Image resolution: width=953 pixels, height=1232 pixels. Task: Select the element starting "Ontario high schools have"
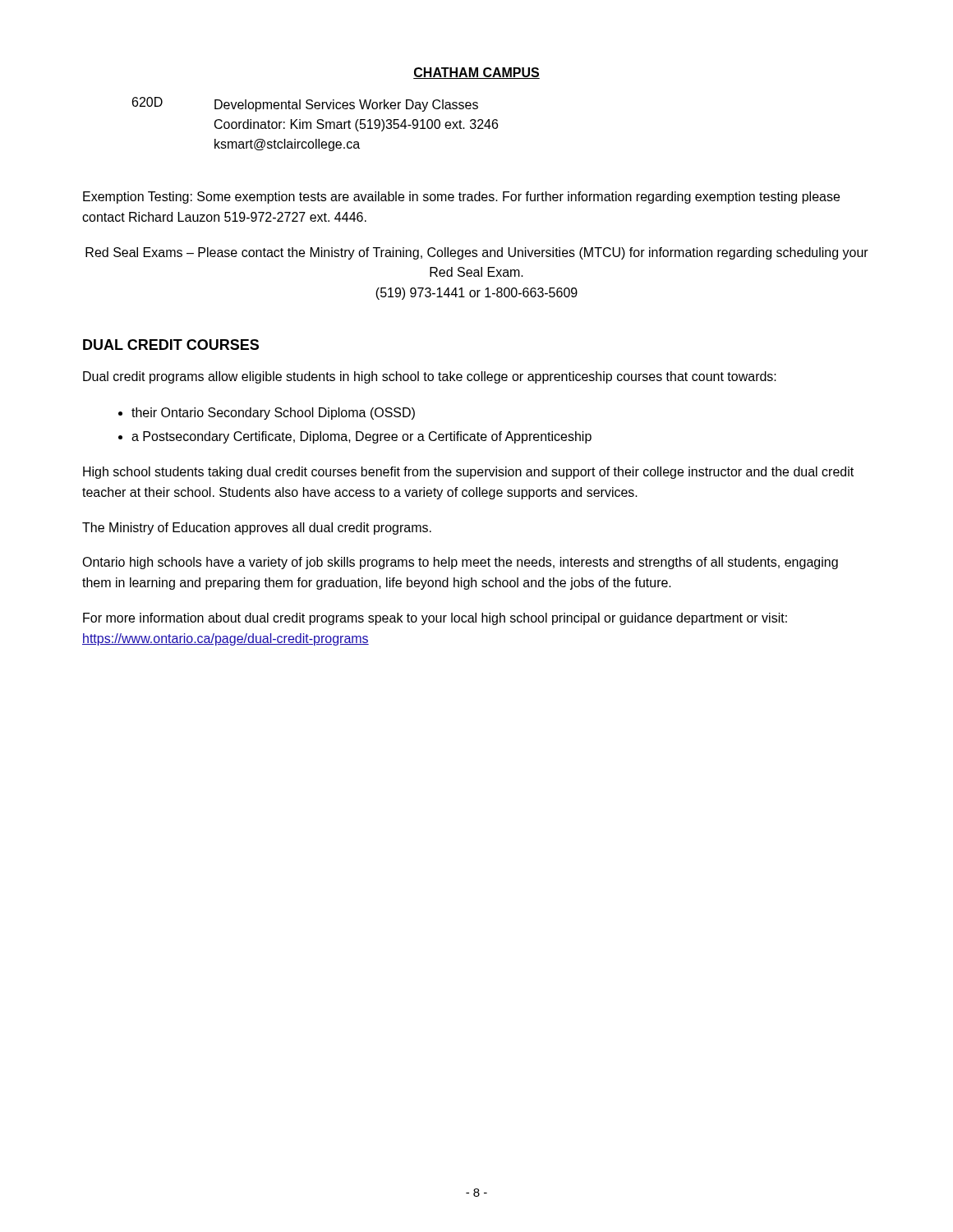[460, 573]
